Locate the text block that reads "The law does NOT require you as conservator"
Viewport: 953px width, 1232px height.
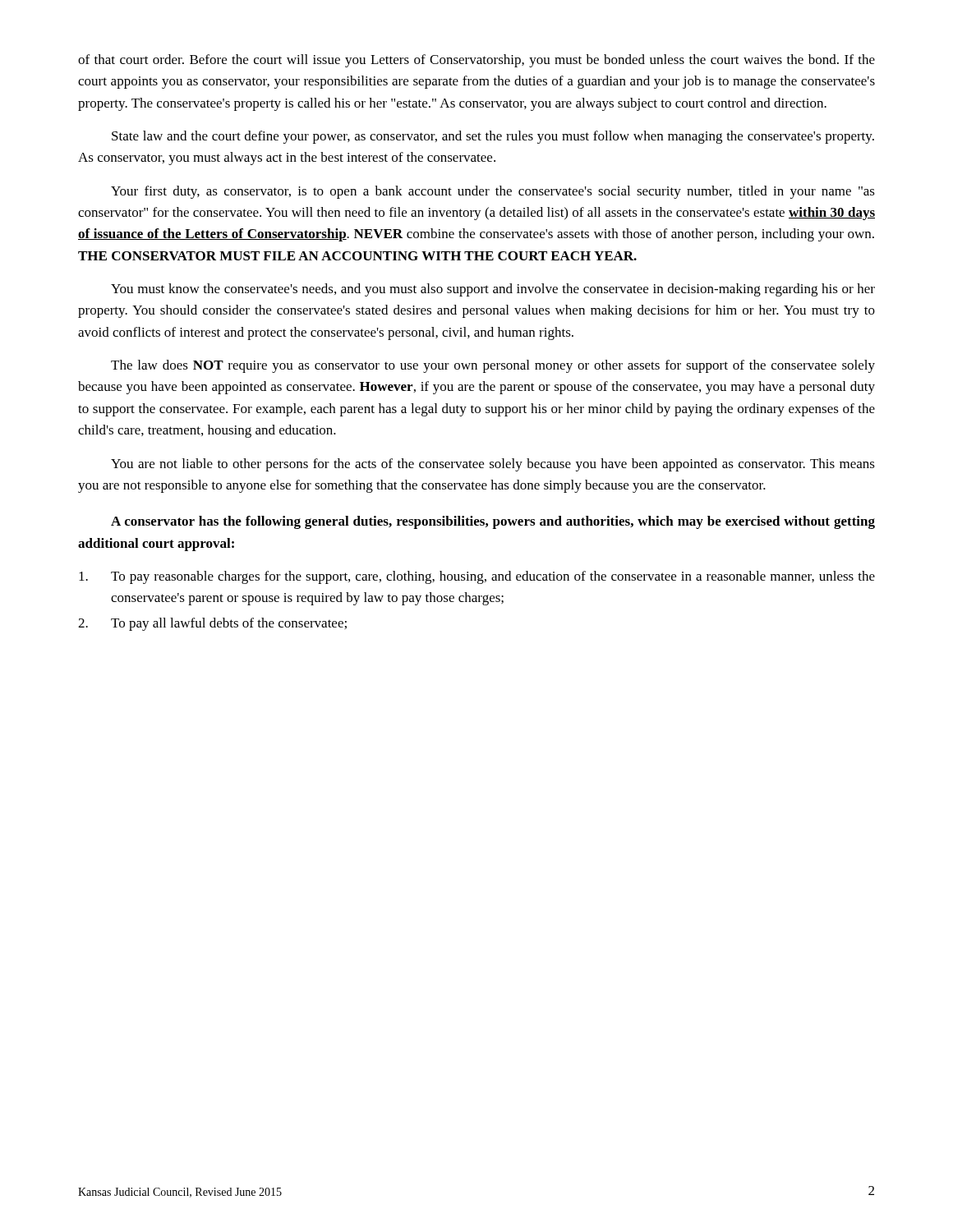(x=476, y=398)
